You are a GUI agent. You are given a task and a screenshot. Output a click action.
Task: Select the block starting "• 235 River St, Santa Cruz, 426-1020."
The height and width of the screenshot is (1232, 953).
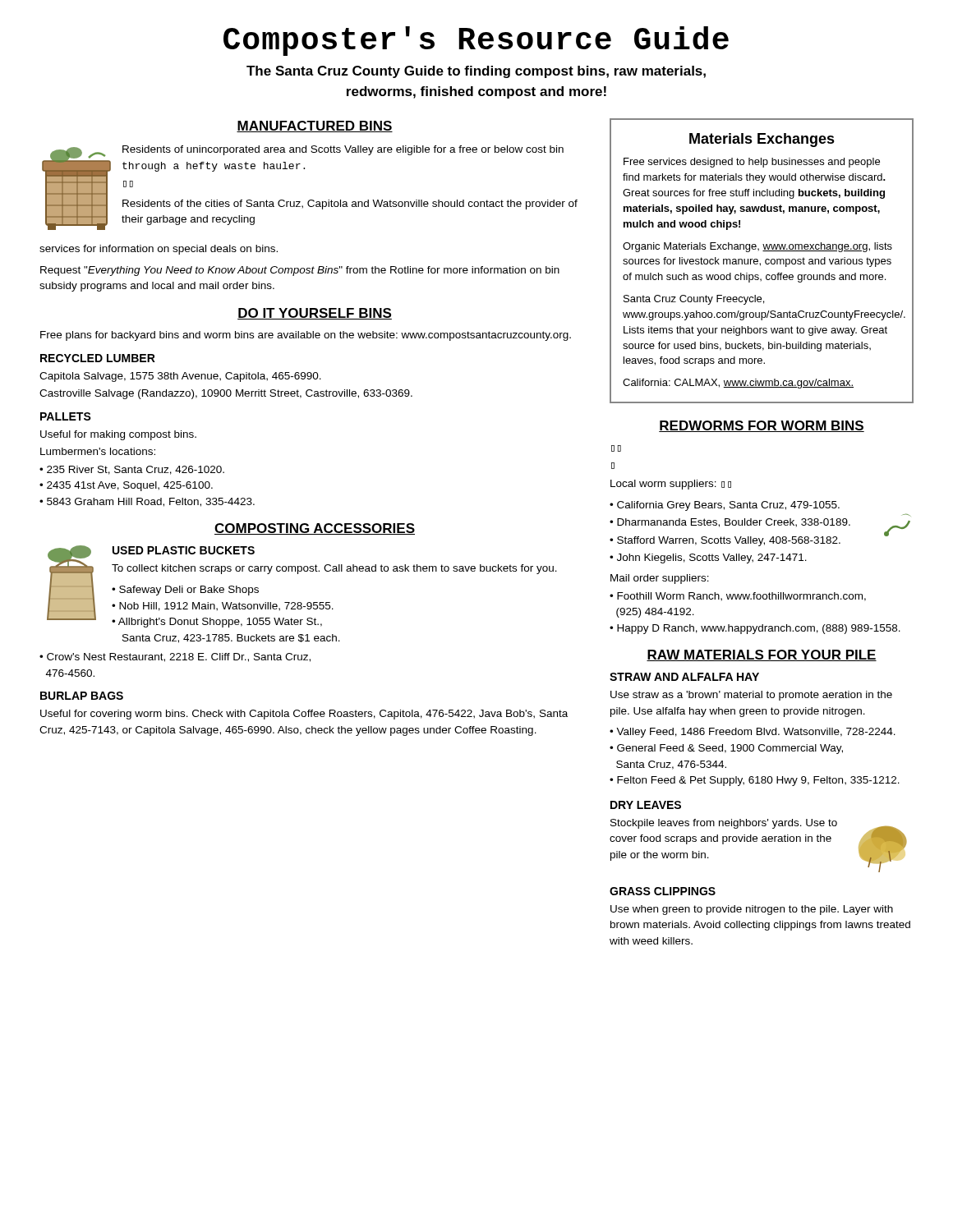pos(132,469)
